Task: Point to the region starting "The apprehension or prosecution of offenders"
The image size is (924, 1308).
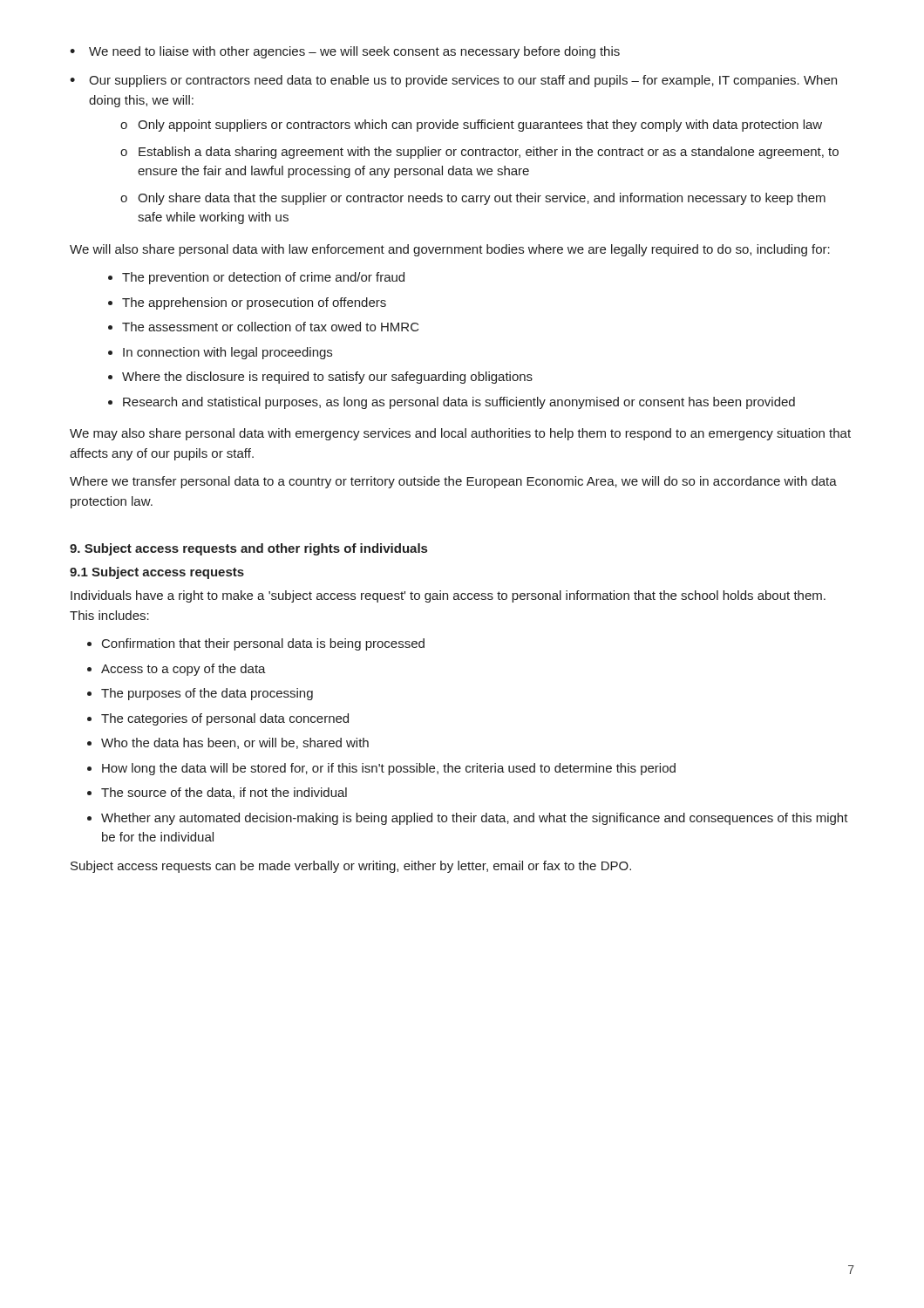Action: point(254,302)
